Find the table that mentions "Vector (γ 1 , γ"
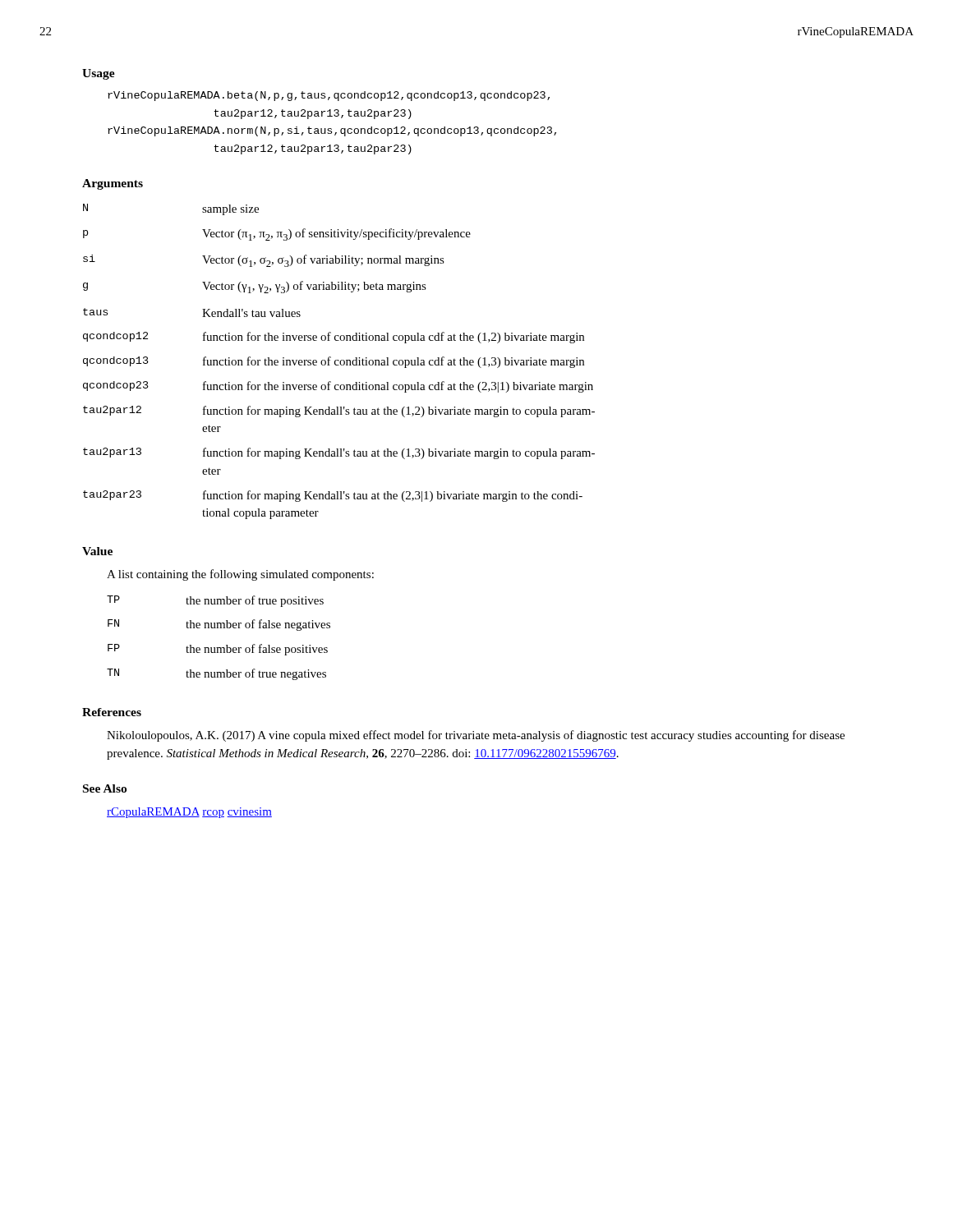Screen dimensions: 1232x953 click(x=485, y=362)
